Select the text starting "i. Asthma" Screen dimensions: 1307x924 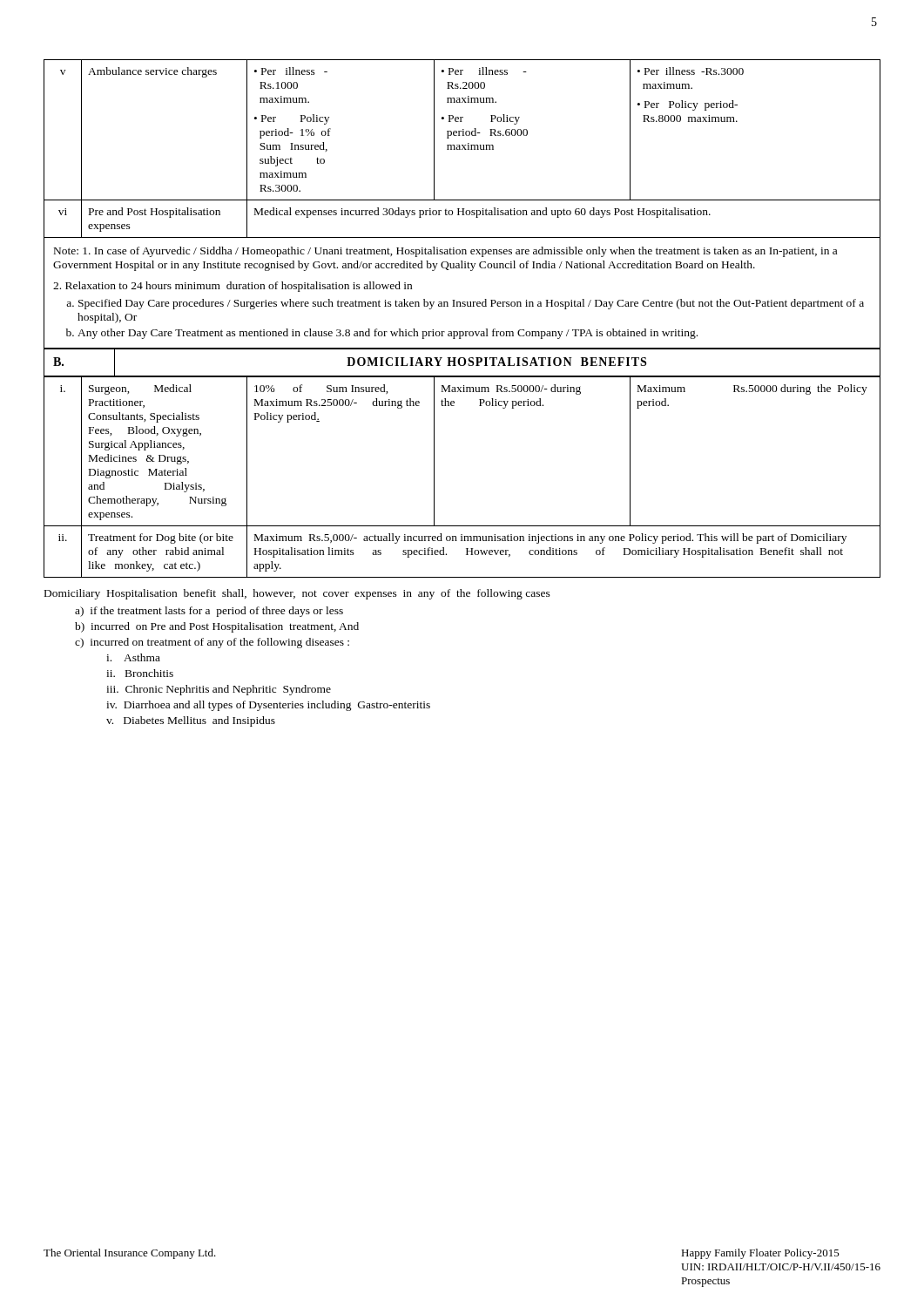(133, 657)
